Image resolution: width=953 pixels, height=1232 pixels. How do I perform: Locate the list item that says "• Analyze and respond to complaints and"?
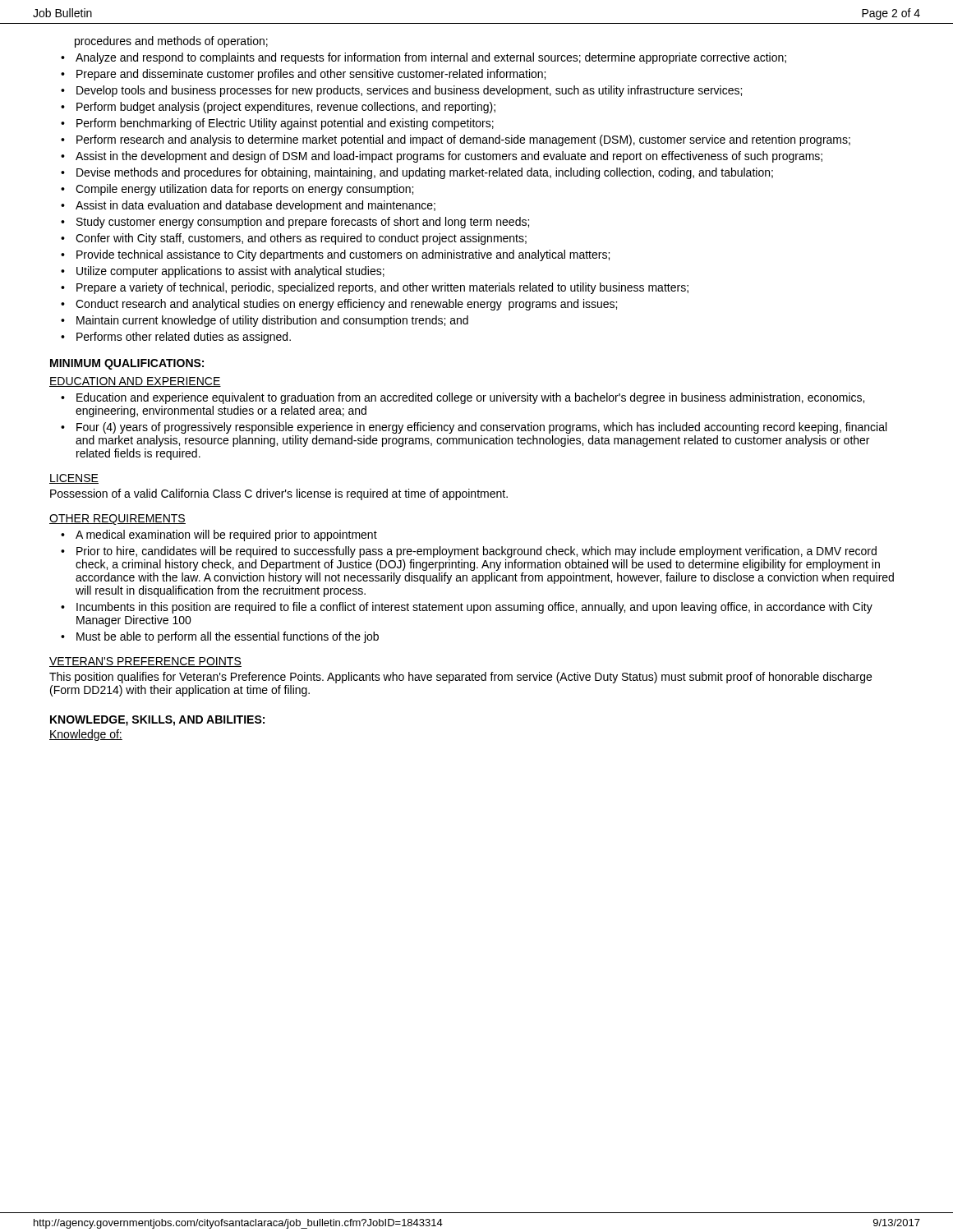424,57
